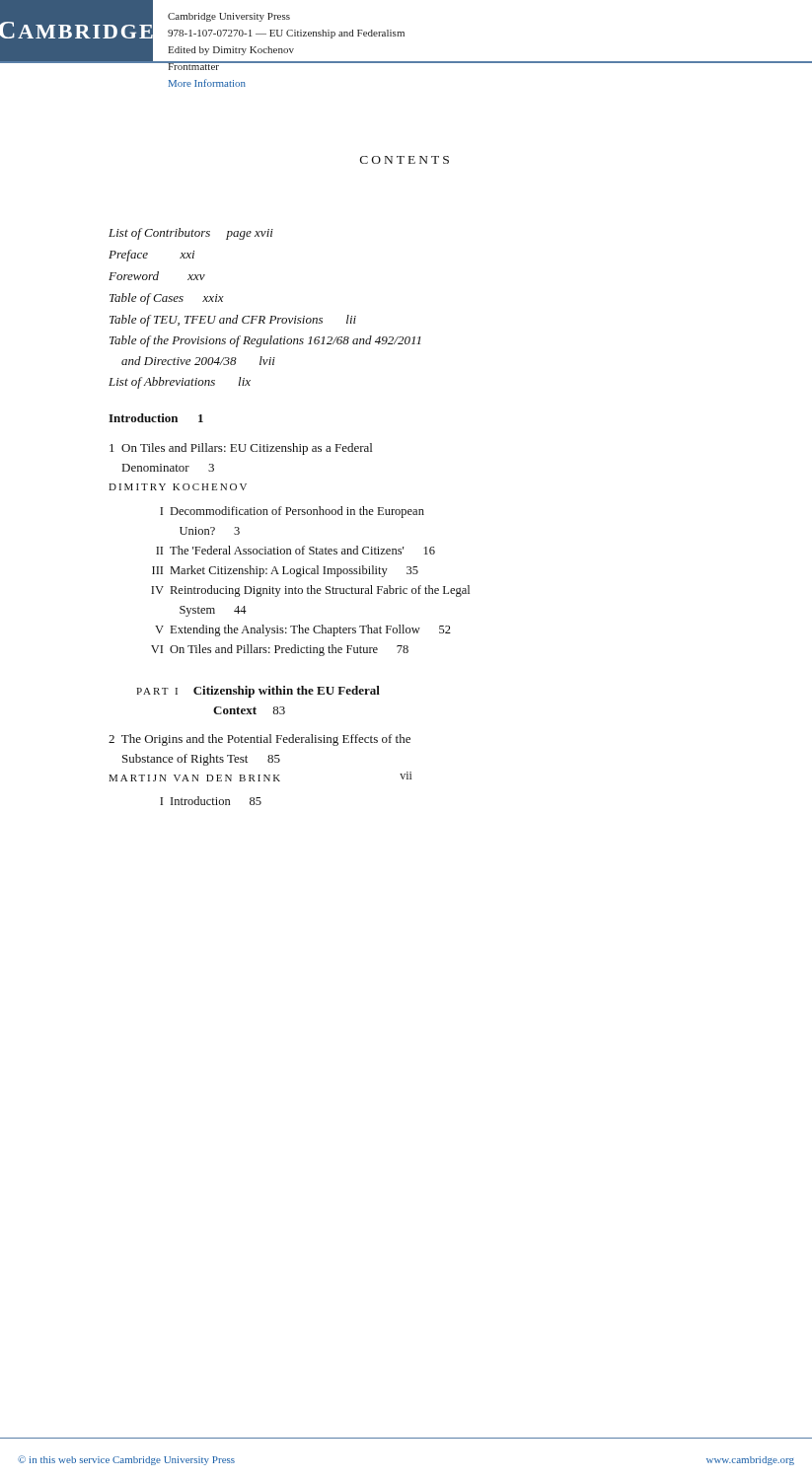Point to the block starting "V Extending the Analysis:"
Screen dimensions: 1480x812
(420, 630)
